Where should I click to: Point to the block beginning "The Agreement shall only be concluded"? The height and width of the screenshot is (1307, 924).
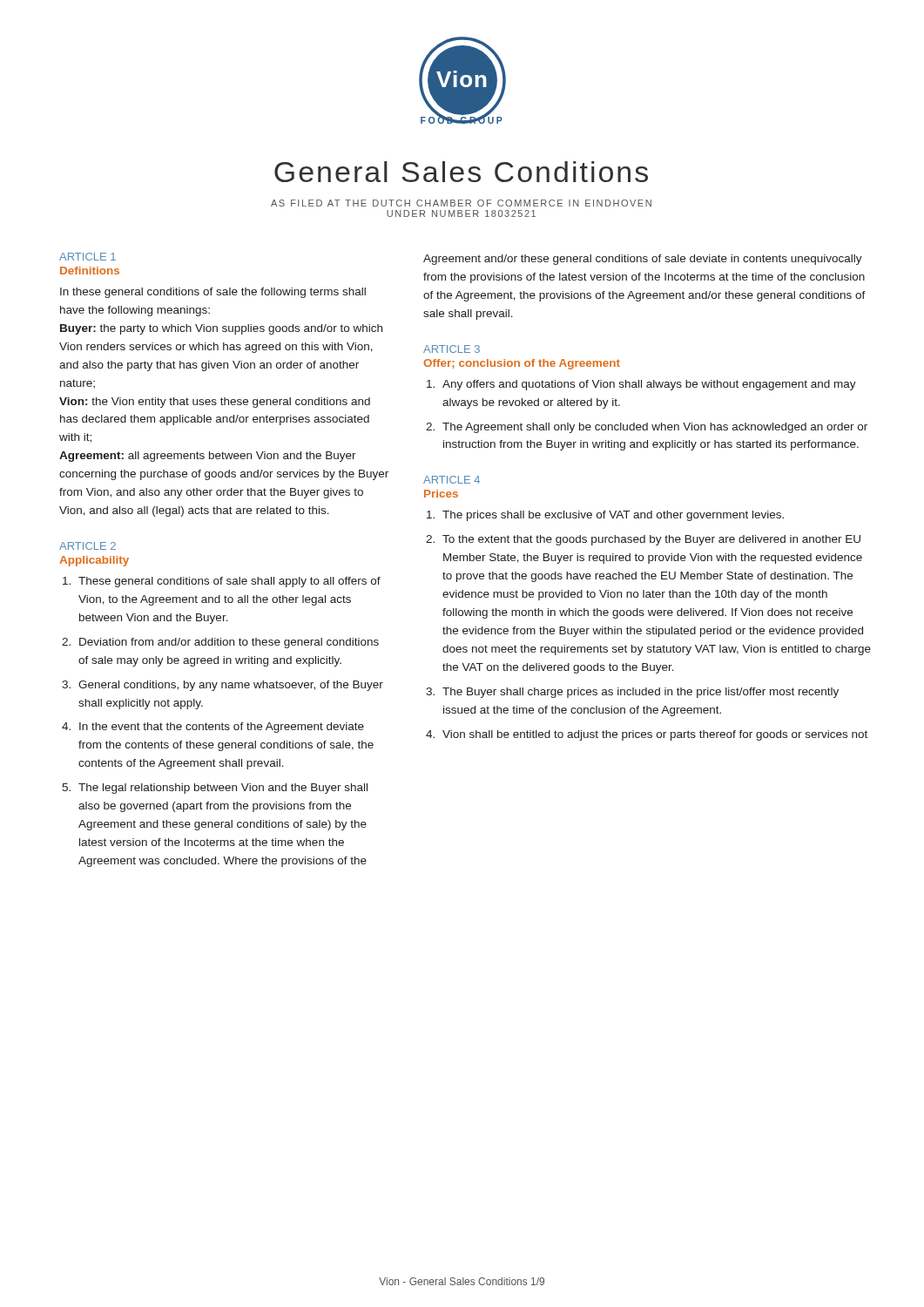click(655, 435)
